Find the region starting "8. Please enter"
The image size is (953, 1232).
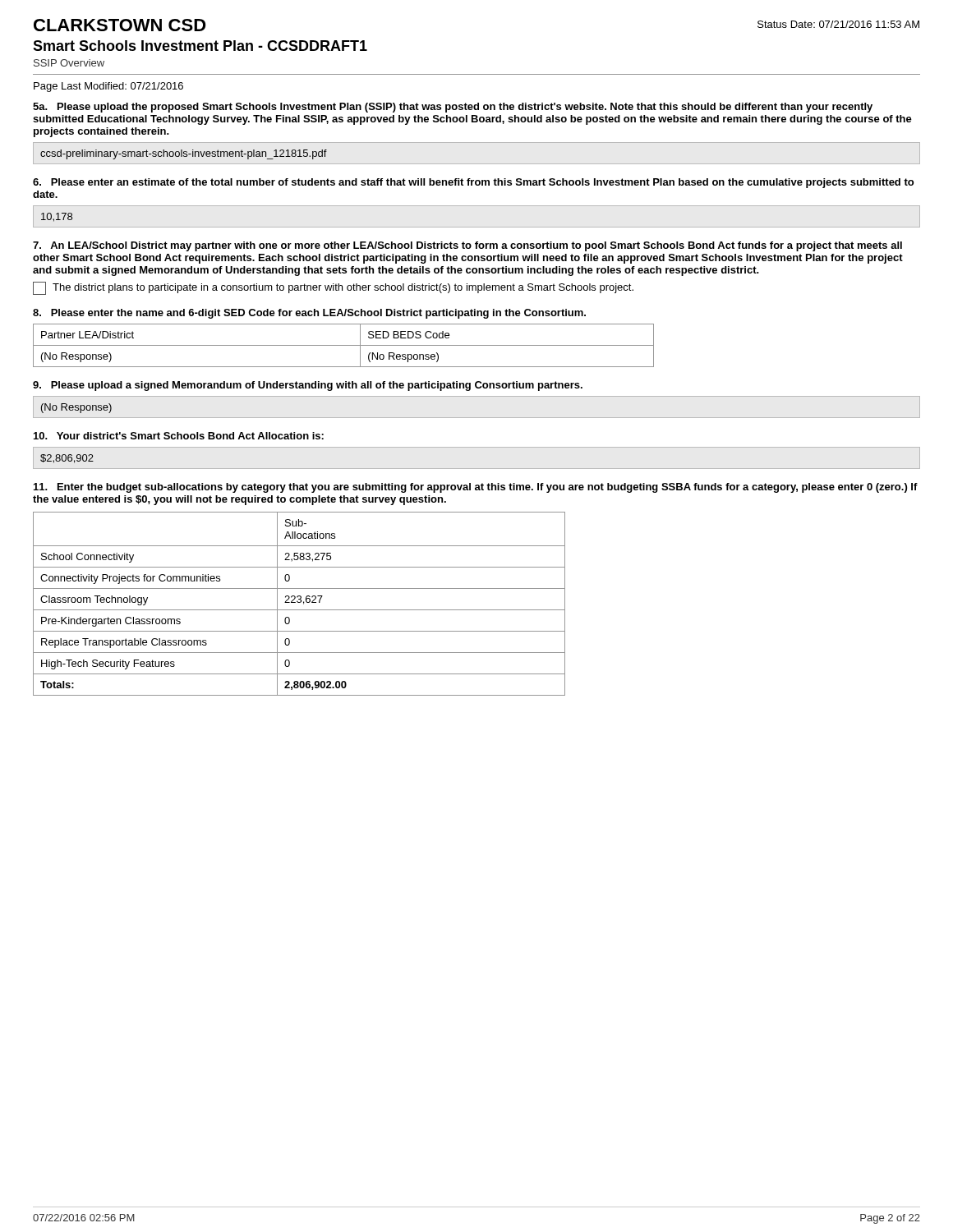pos(310,313)
